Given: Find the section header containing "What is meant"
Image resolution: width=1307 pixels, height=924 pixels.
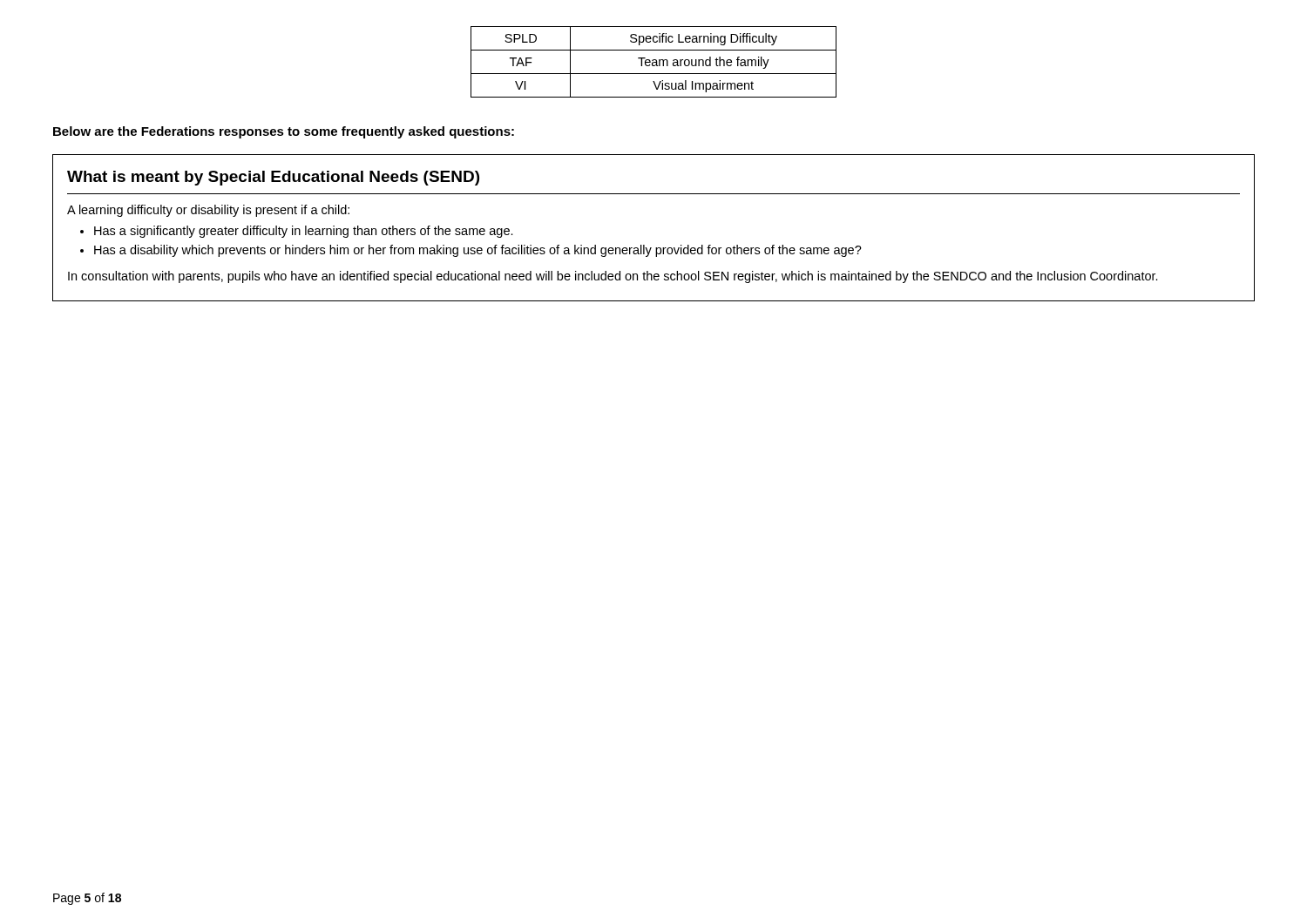Looking at the screenshot, I should coord(274,176).
